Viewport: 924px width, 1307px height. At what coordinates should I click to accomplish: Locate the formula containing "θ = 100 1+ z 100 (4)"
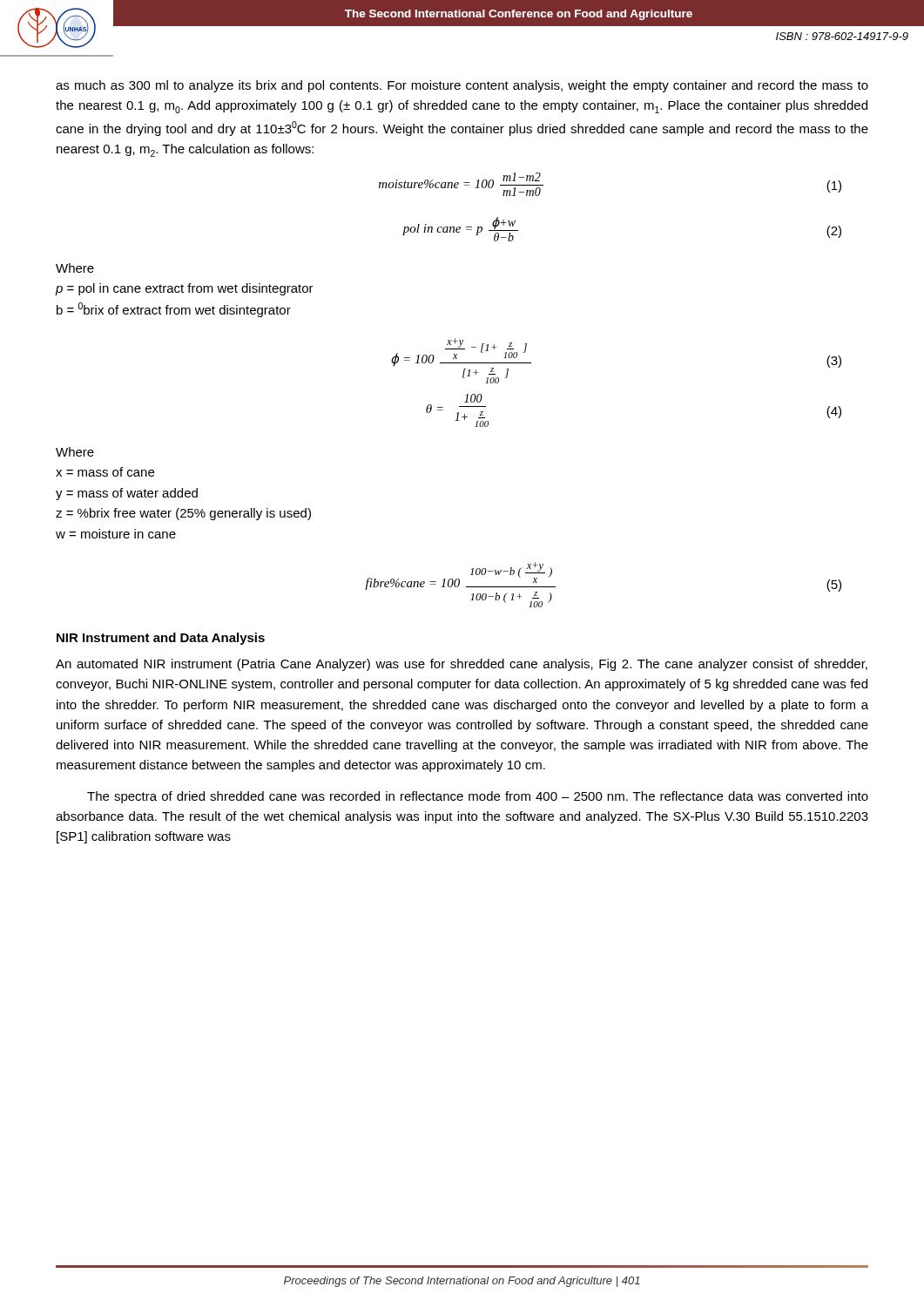[x=473, y=398]
